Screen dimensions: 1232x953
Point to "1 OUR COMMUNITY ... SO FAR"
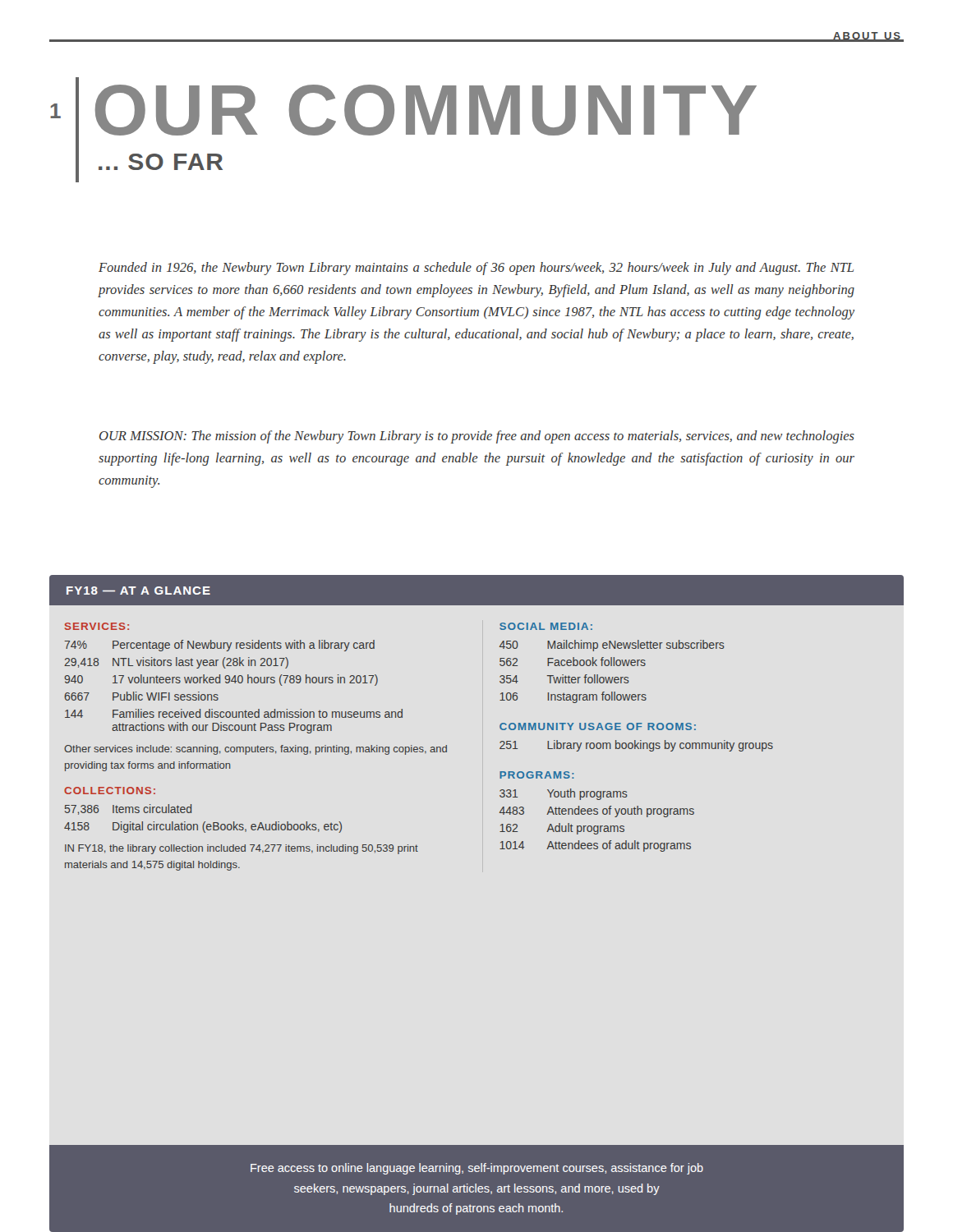[x=405, y=128]
